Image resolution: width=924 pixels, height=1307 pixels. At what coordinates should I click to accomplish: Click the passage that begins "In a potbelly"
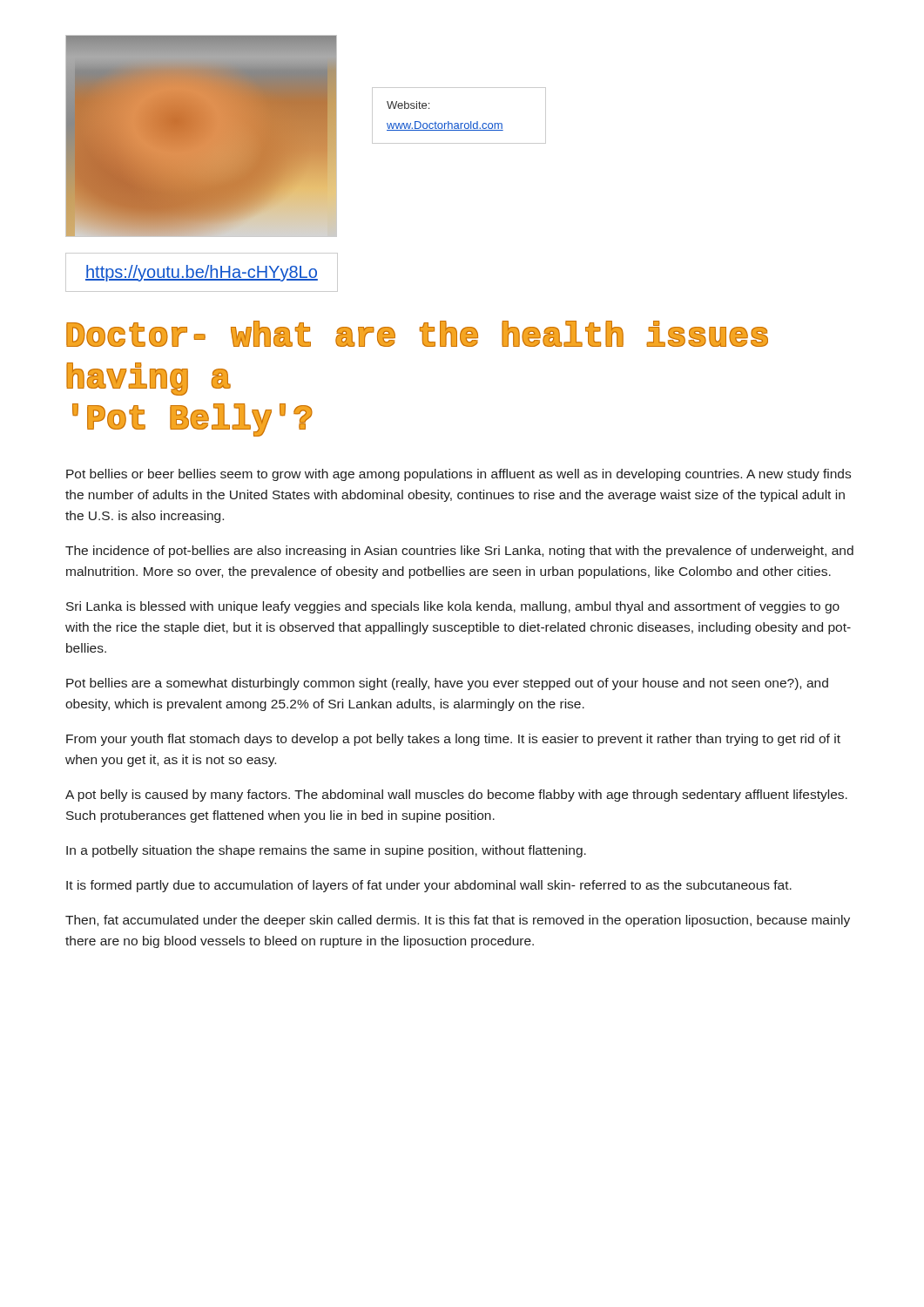point(326,850)
